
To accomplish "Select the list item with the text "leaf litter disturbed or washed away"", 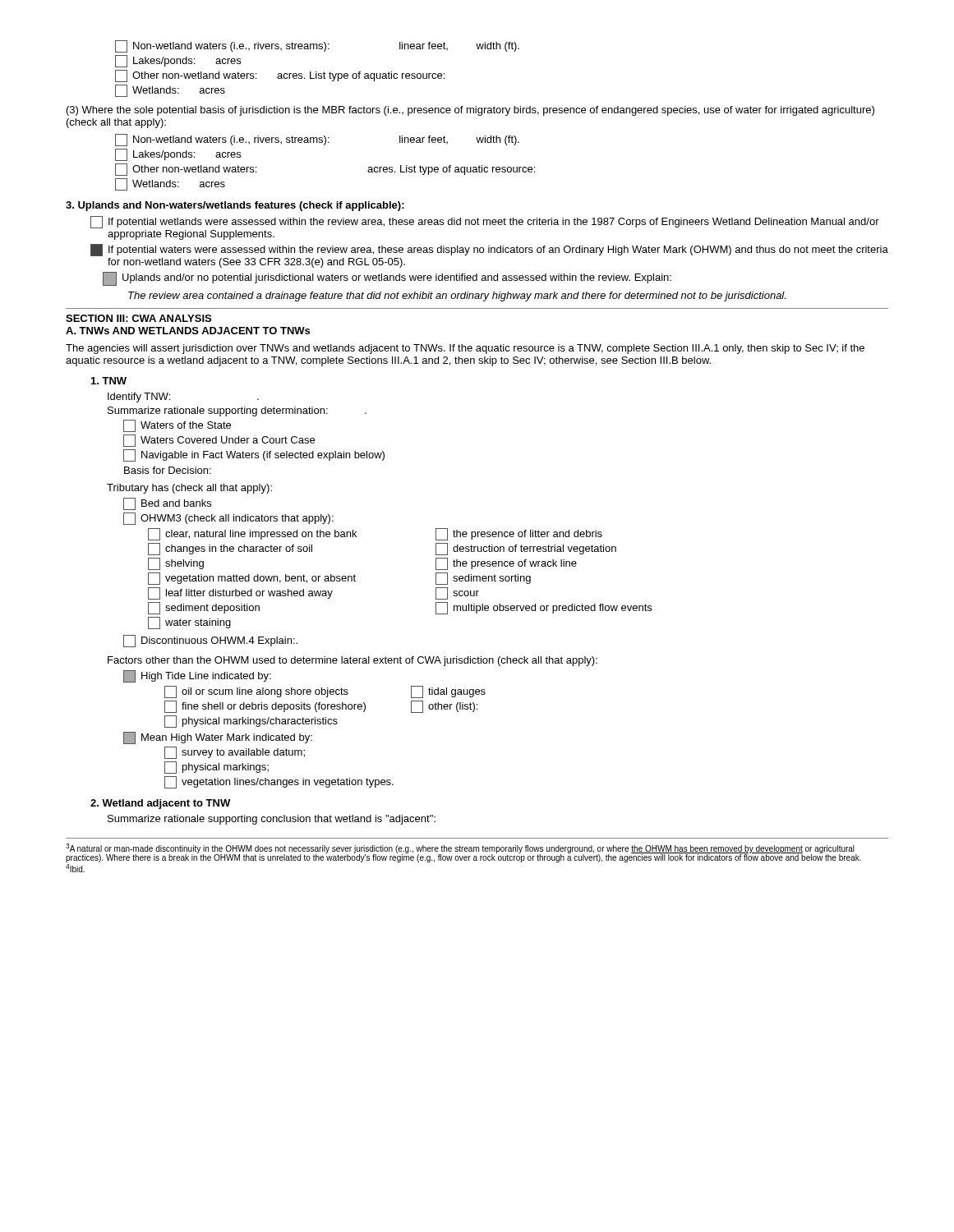I will [240, 593].
